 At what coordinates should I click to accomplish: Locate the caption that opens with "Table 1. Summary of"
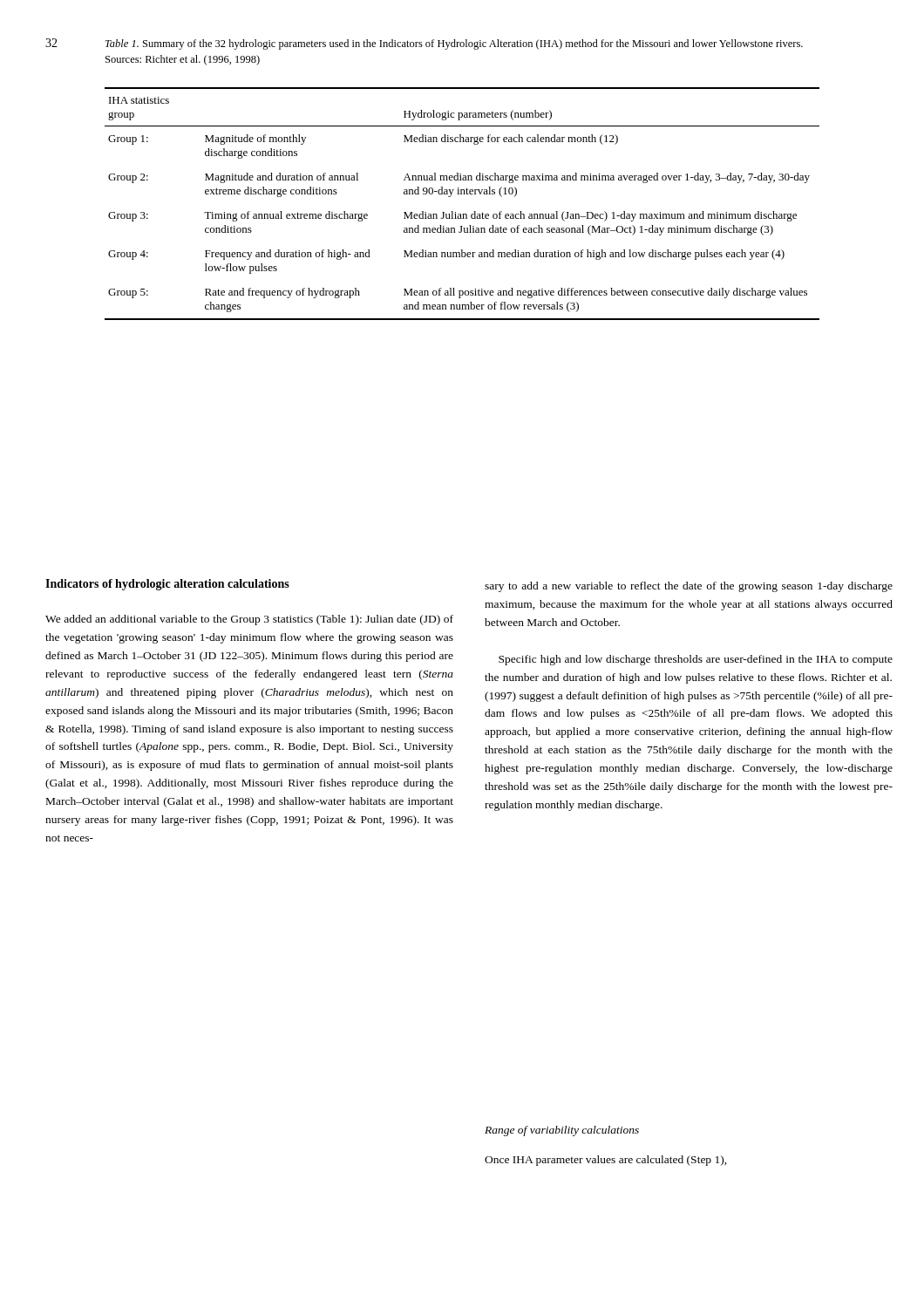coord(454,51)
